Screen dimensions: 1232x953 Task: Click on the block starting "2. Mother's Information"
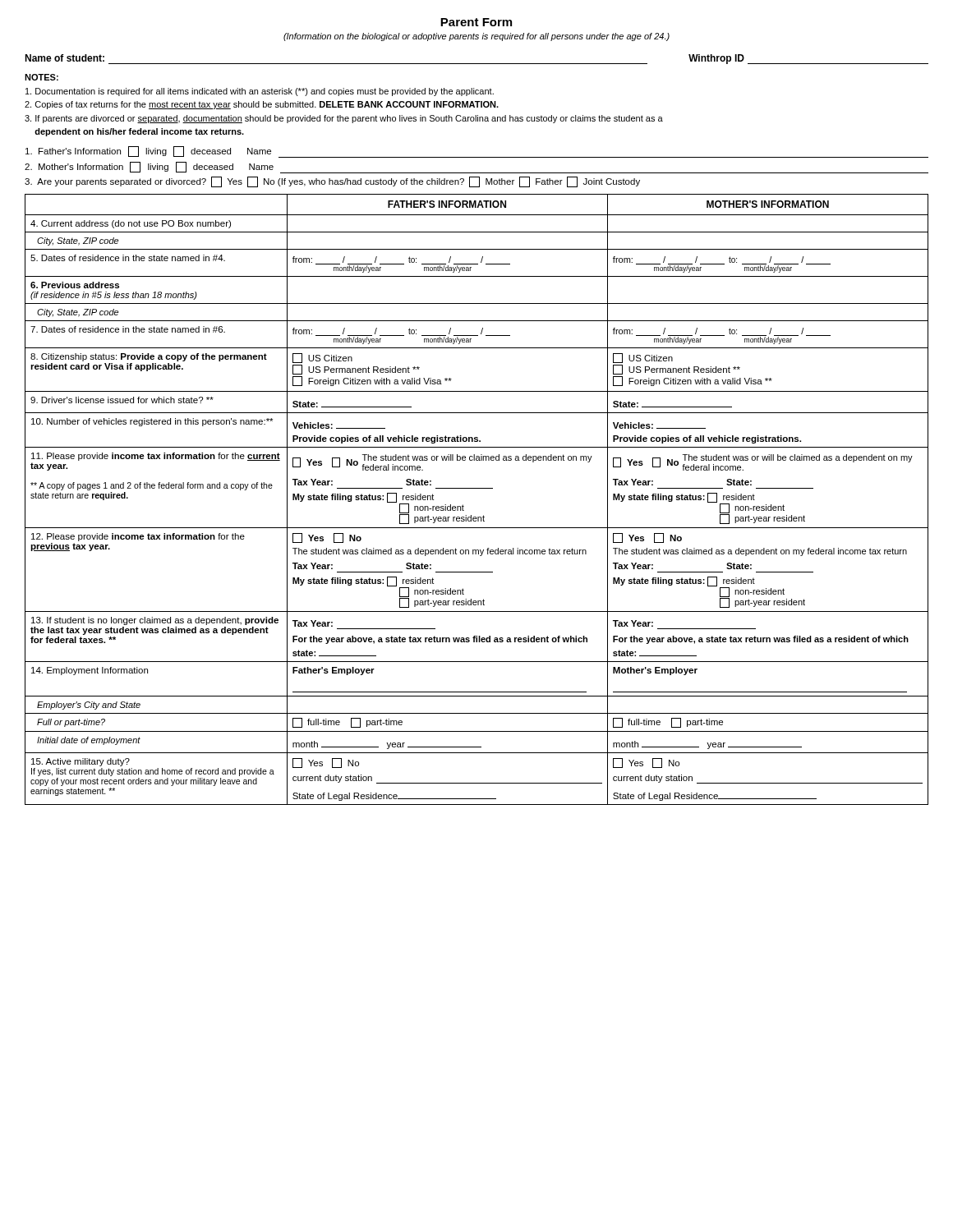[476, 167]
